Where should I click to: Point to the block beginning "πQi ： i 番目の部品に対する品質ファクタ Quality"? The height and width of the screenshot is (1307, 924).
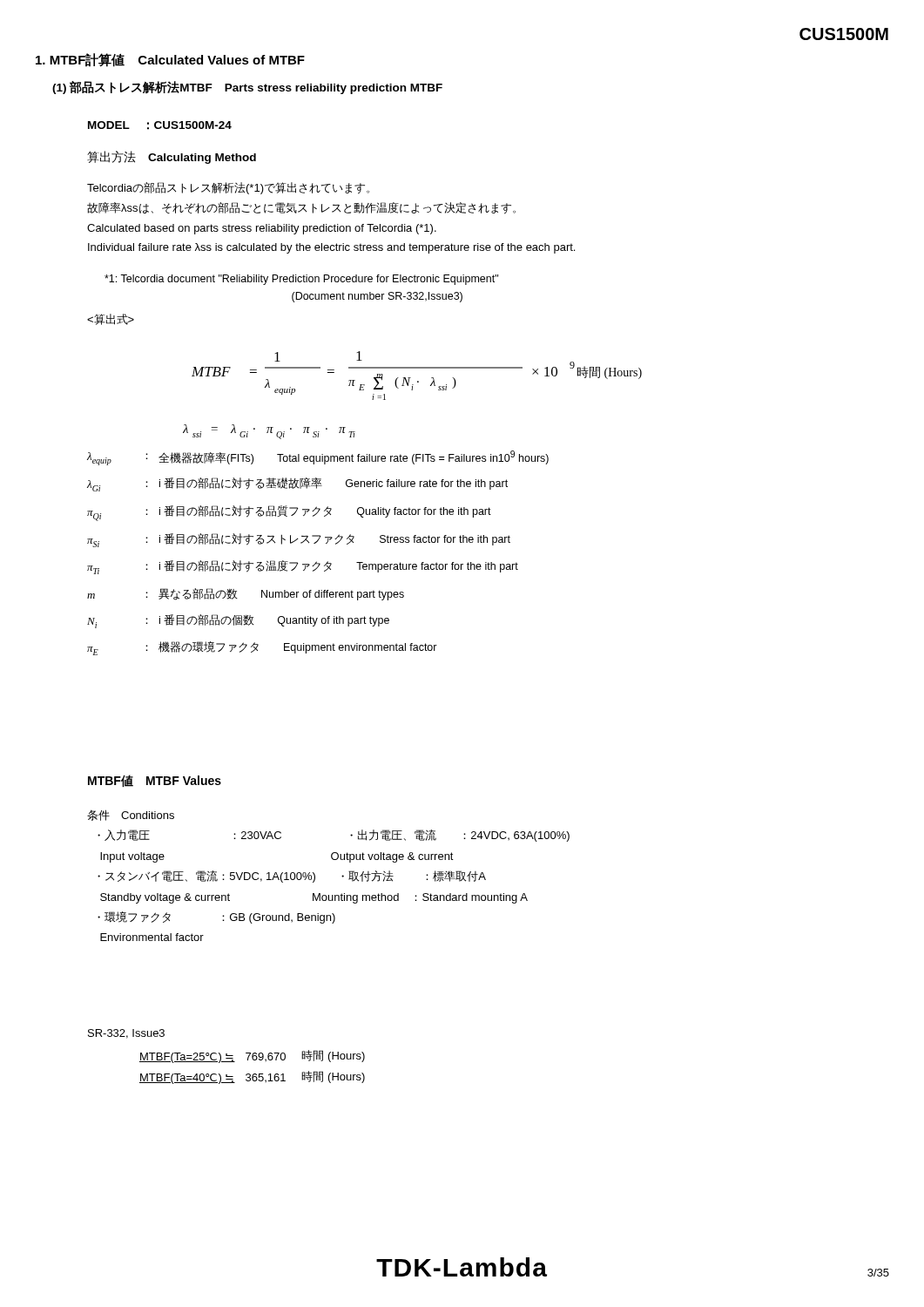click(289, 513)
